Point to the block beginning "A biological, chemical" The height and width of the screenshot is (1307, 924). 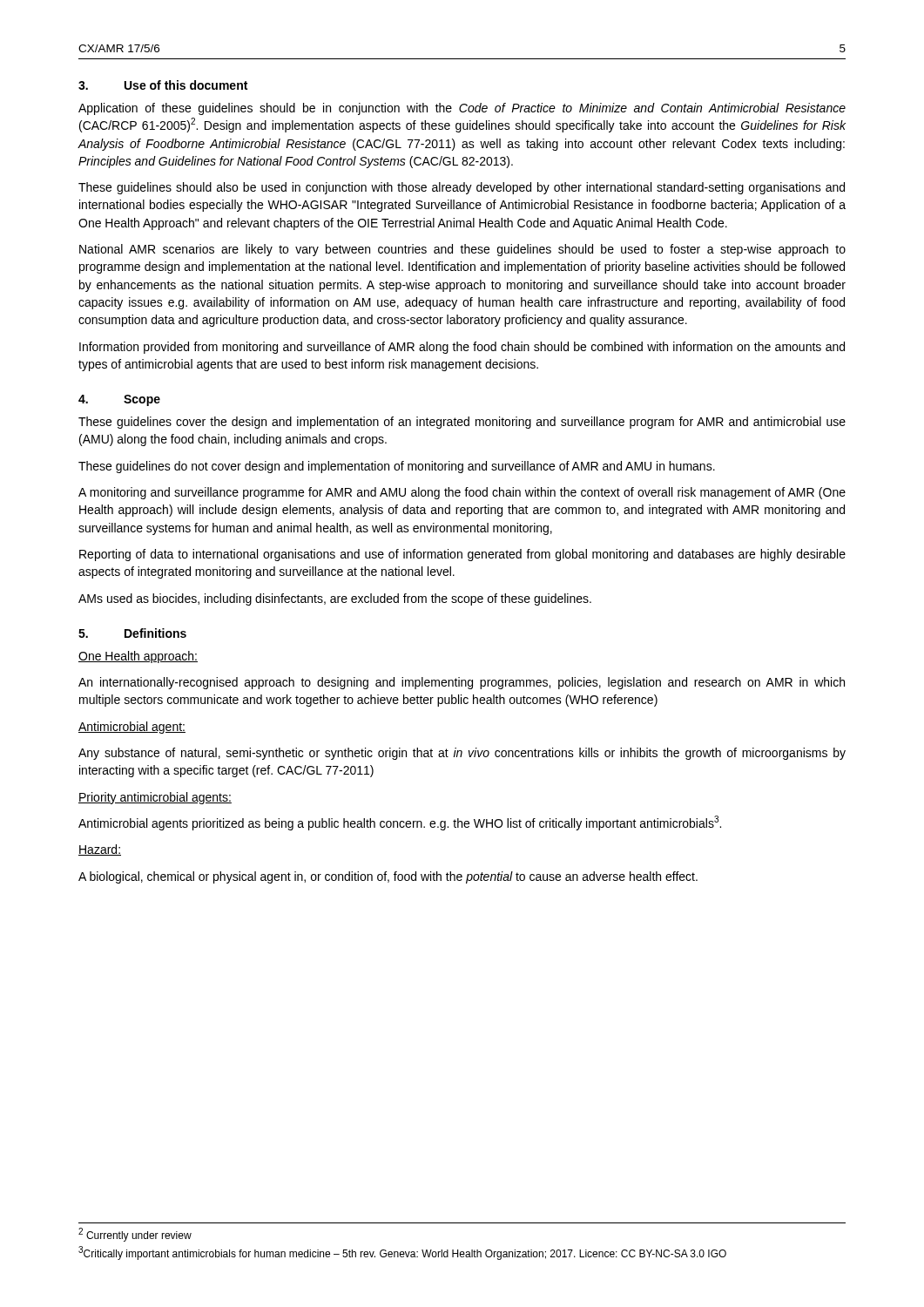[x=388, y=876]
